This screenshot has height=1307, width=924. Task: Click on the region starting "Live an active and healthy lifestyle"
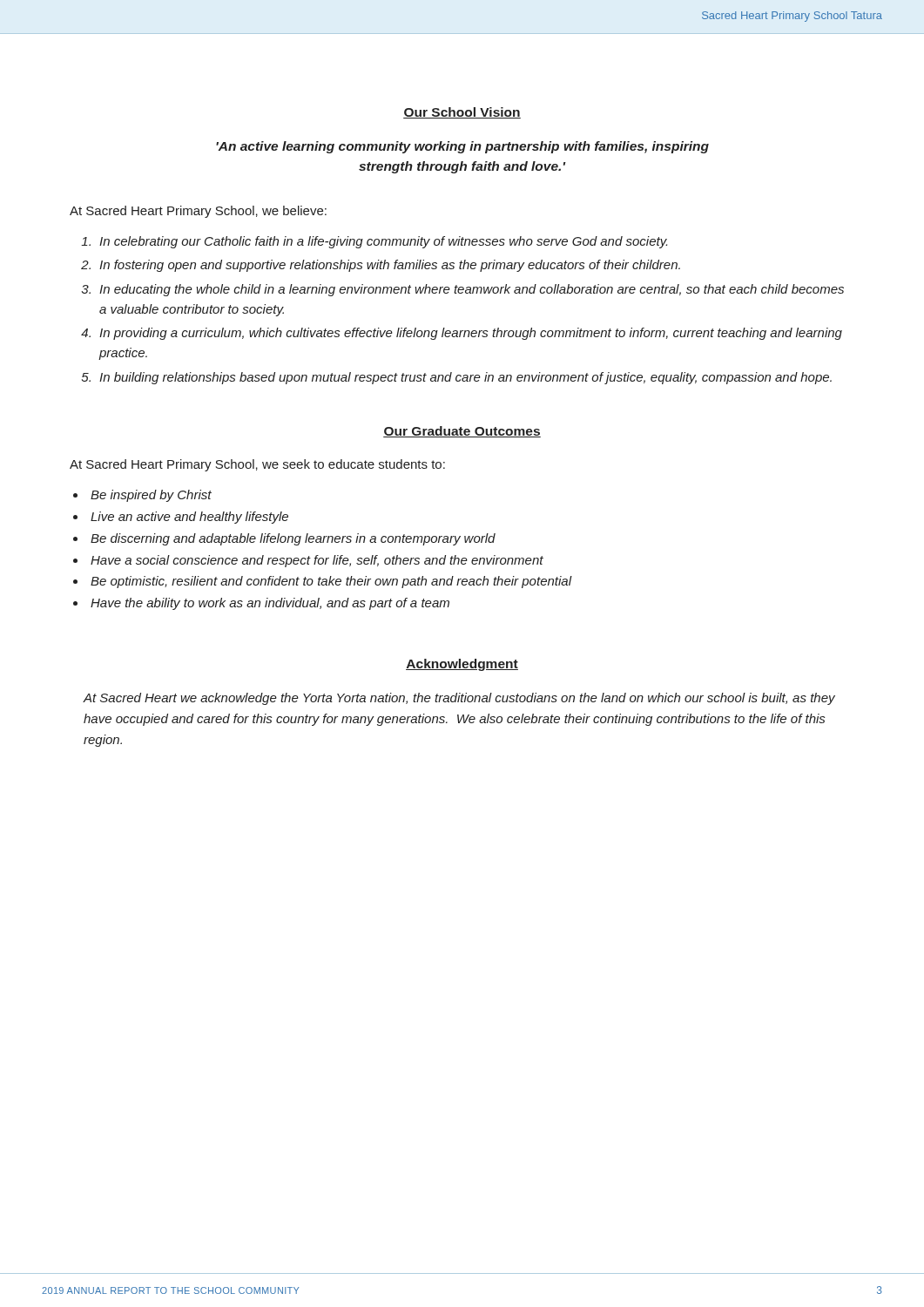point(190,516)
